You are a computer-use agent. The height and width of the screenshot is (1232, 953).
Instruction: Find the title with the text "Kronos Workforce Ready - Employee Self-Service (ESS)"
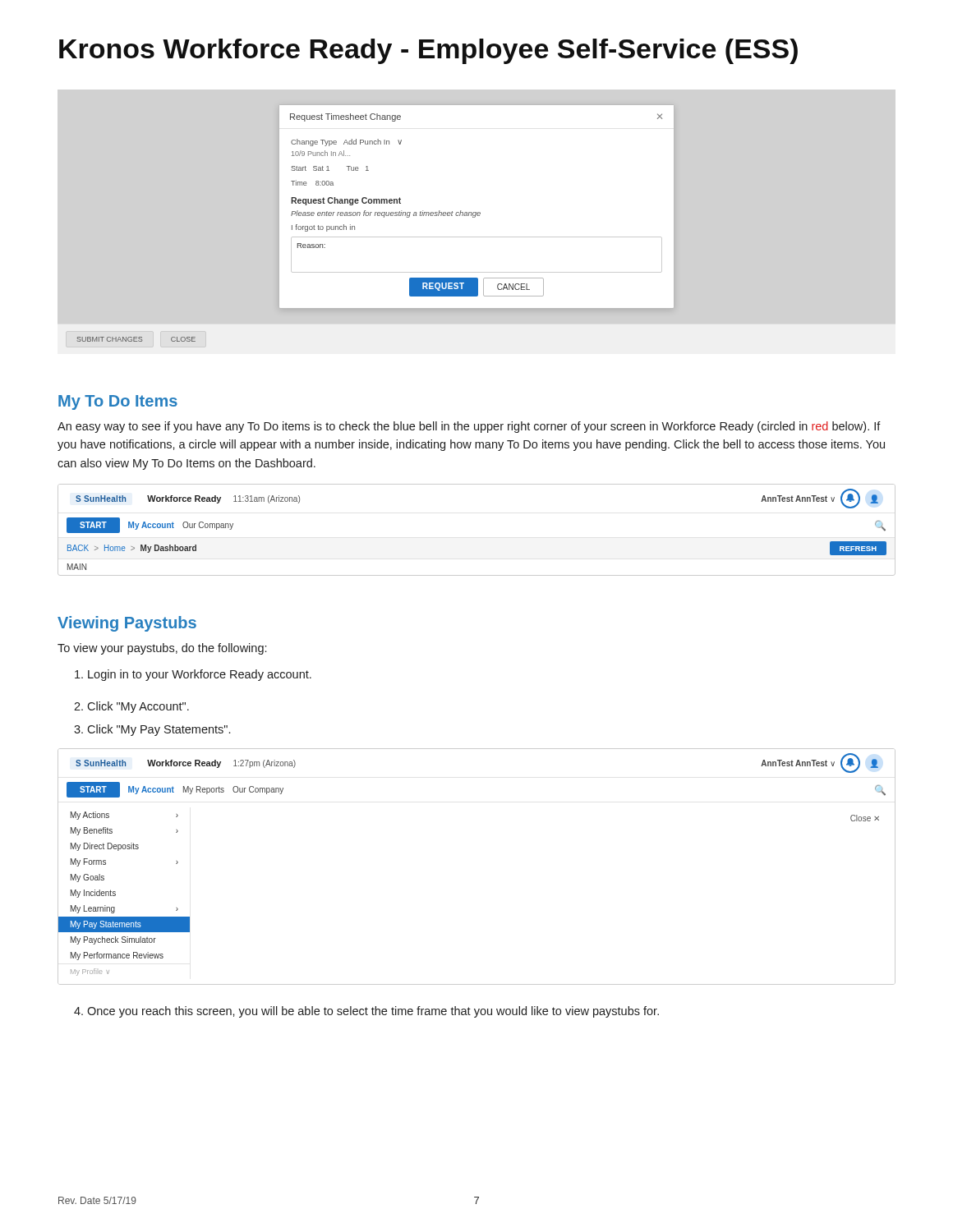(x=476, y=49)
